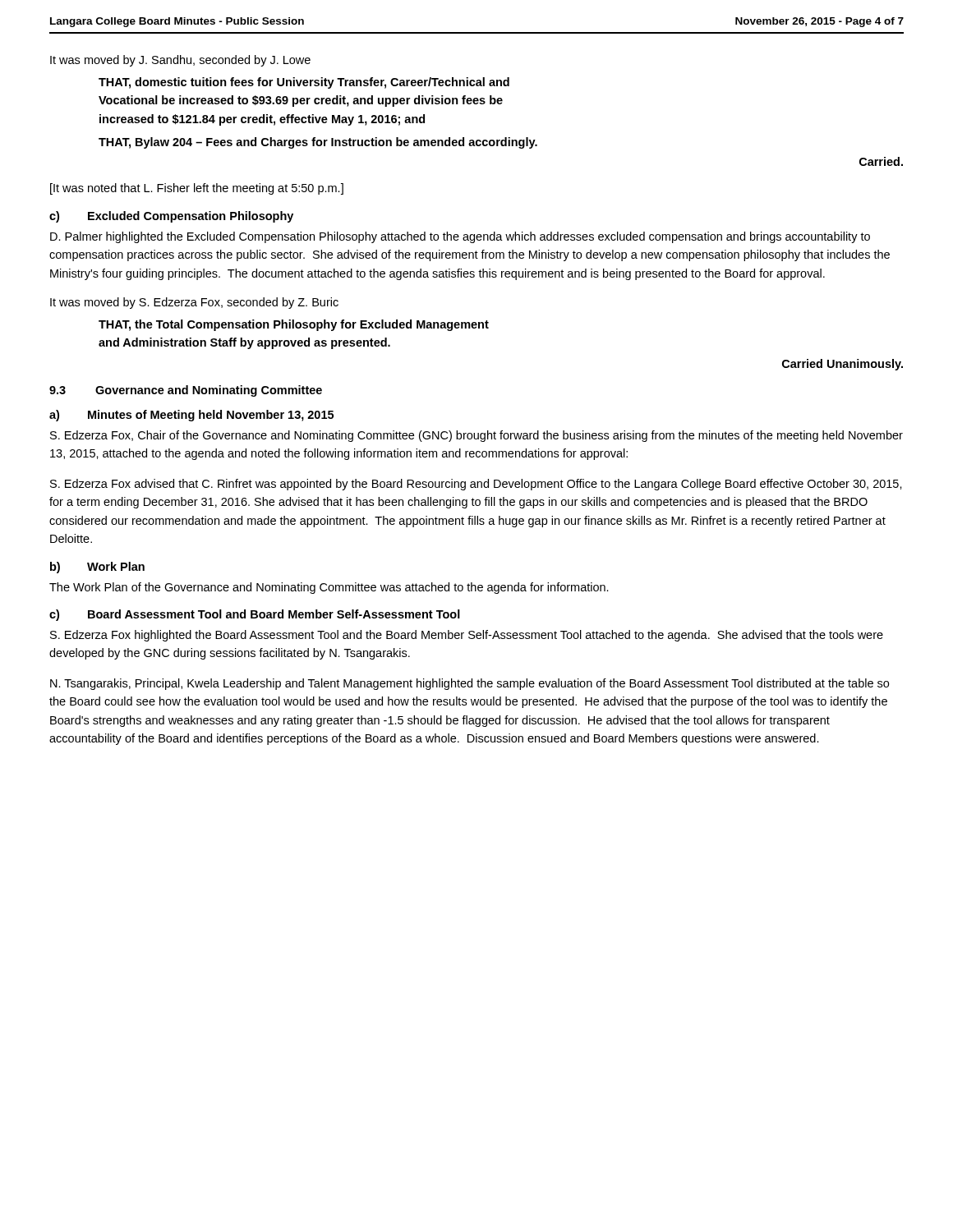Click on the text block that reads "THAT, domestic tuition fees for University"
The image size is (953, 1232).
click(304, 100)
